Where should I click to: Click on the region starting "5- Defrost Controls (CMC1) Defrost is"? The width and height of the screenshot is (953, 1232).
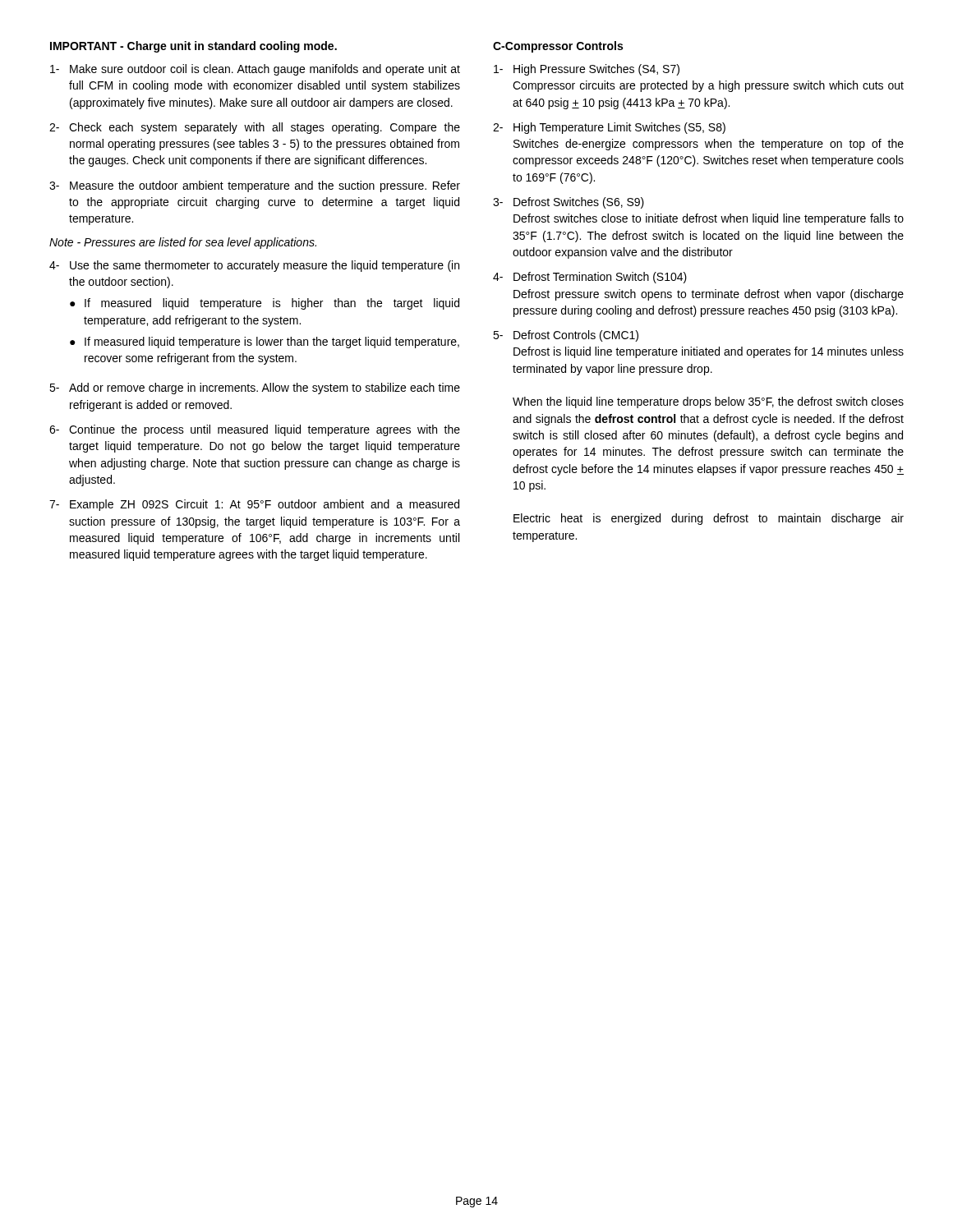(698, 435)
